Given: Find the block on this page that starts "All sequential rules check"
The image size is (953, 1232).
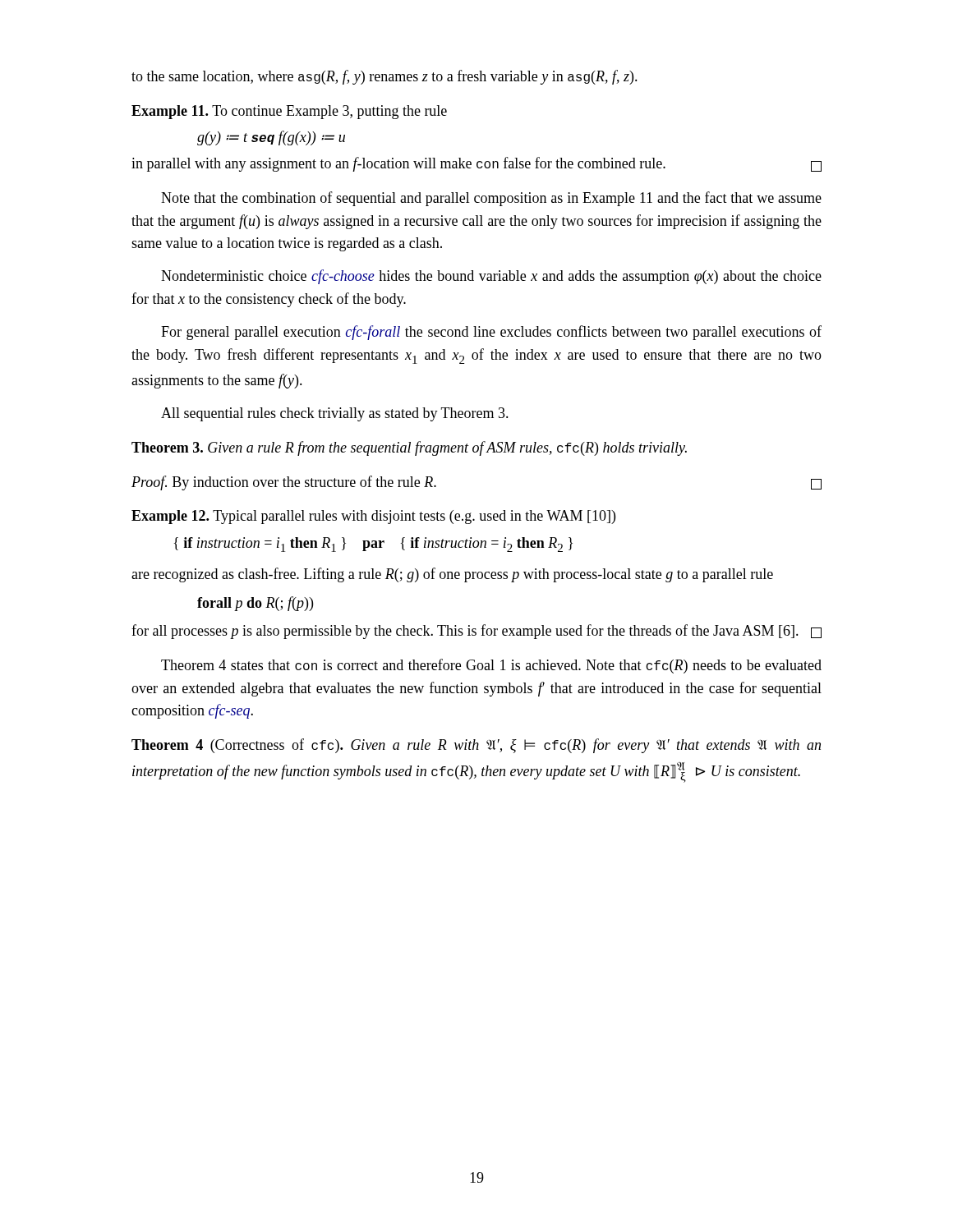Looking at the screenshot, I should [476, 414].
